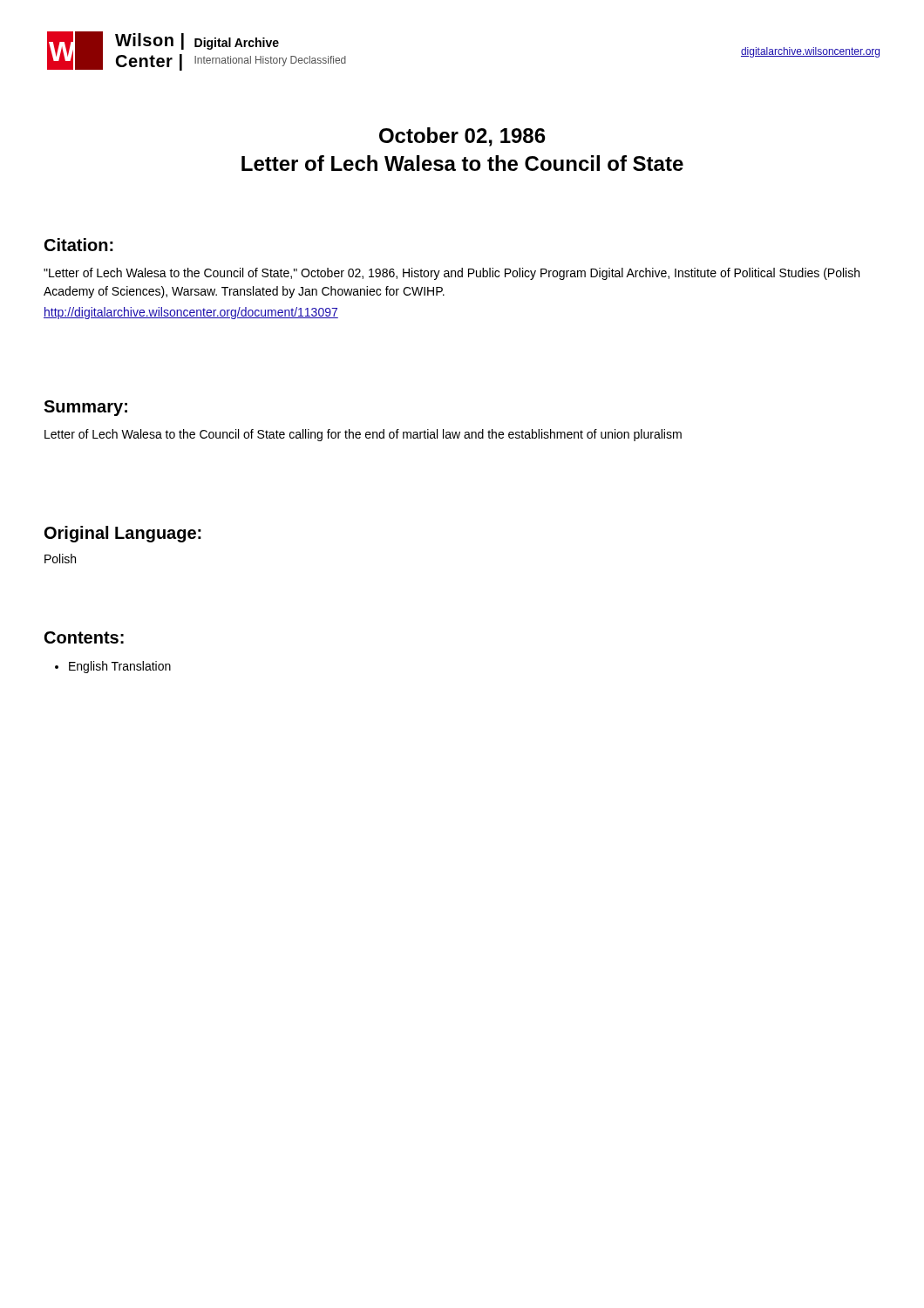Navigate to the passage starting ""Letter of Lech Walesa to"
The image size is (924, 1308).
pyautogui.click(x=452, y=274)
